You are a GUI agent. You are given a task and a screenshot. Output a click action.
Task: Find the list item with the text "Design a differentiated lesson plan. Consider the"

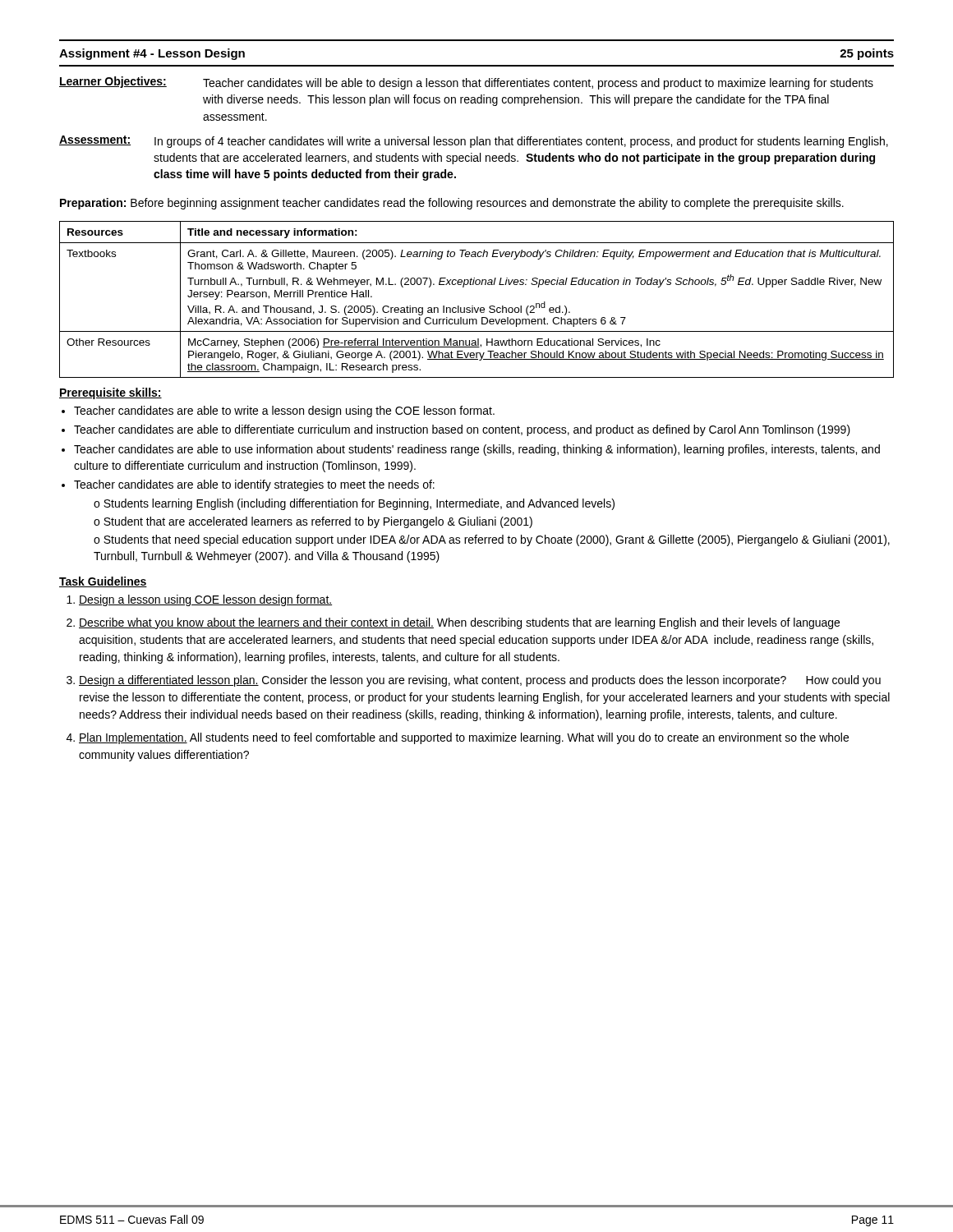coord(484,697)
